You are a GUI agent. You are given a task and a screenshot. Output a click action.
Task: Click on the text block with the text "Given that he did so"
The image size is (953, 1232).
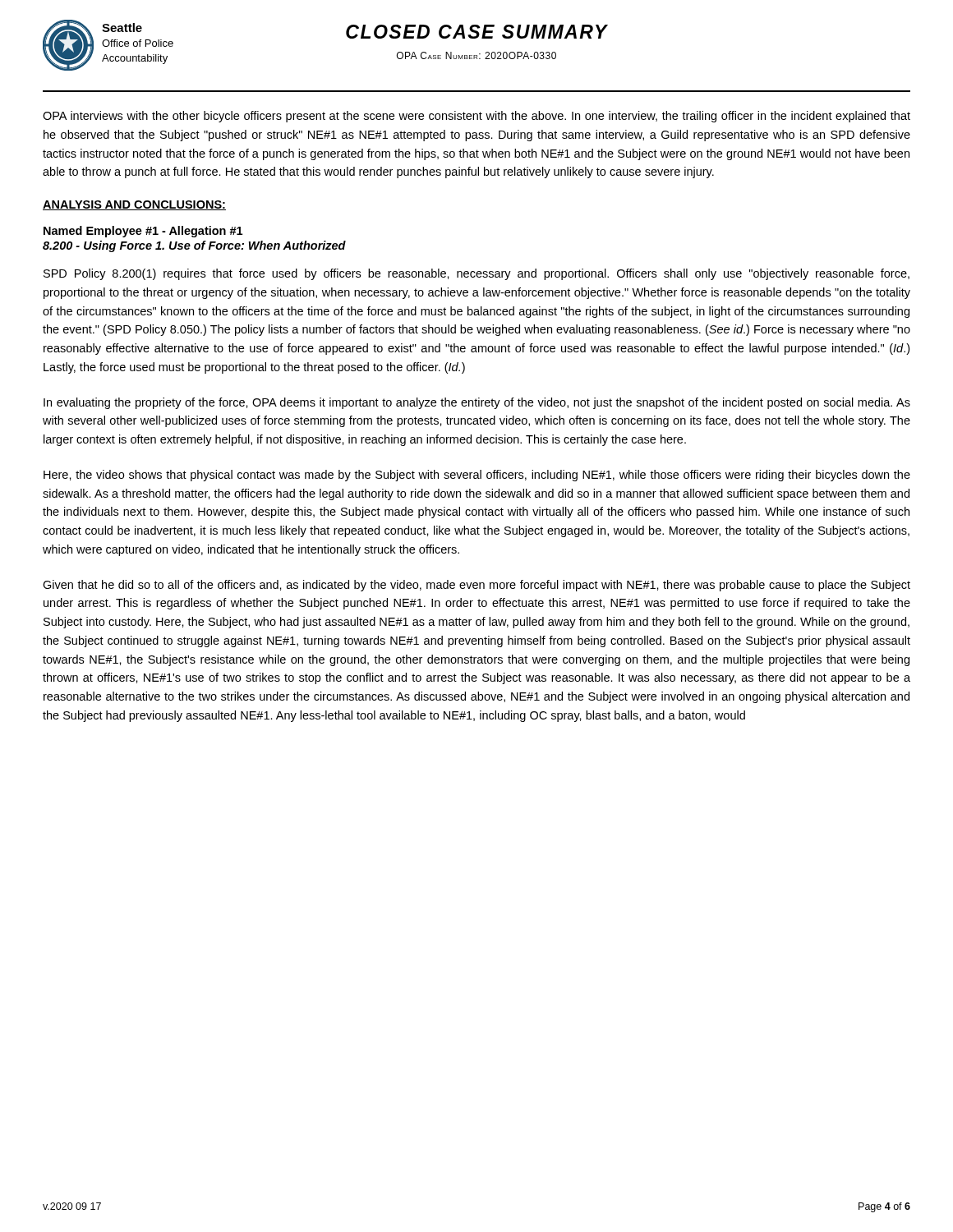[x=476, y=650]
